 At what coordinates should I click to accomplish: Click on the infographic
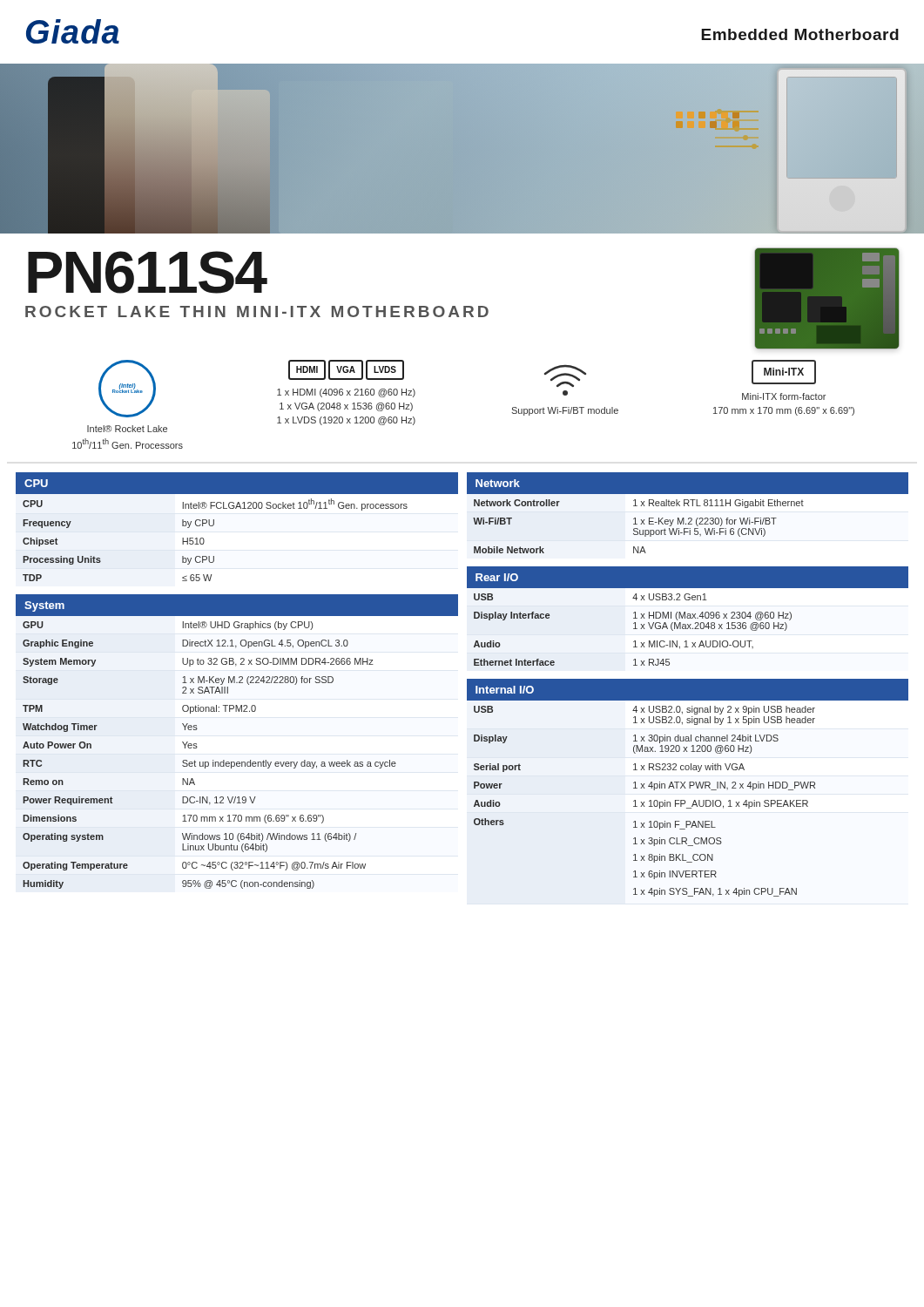(x=462, y=407)
